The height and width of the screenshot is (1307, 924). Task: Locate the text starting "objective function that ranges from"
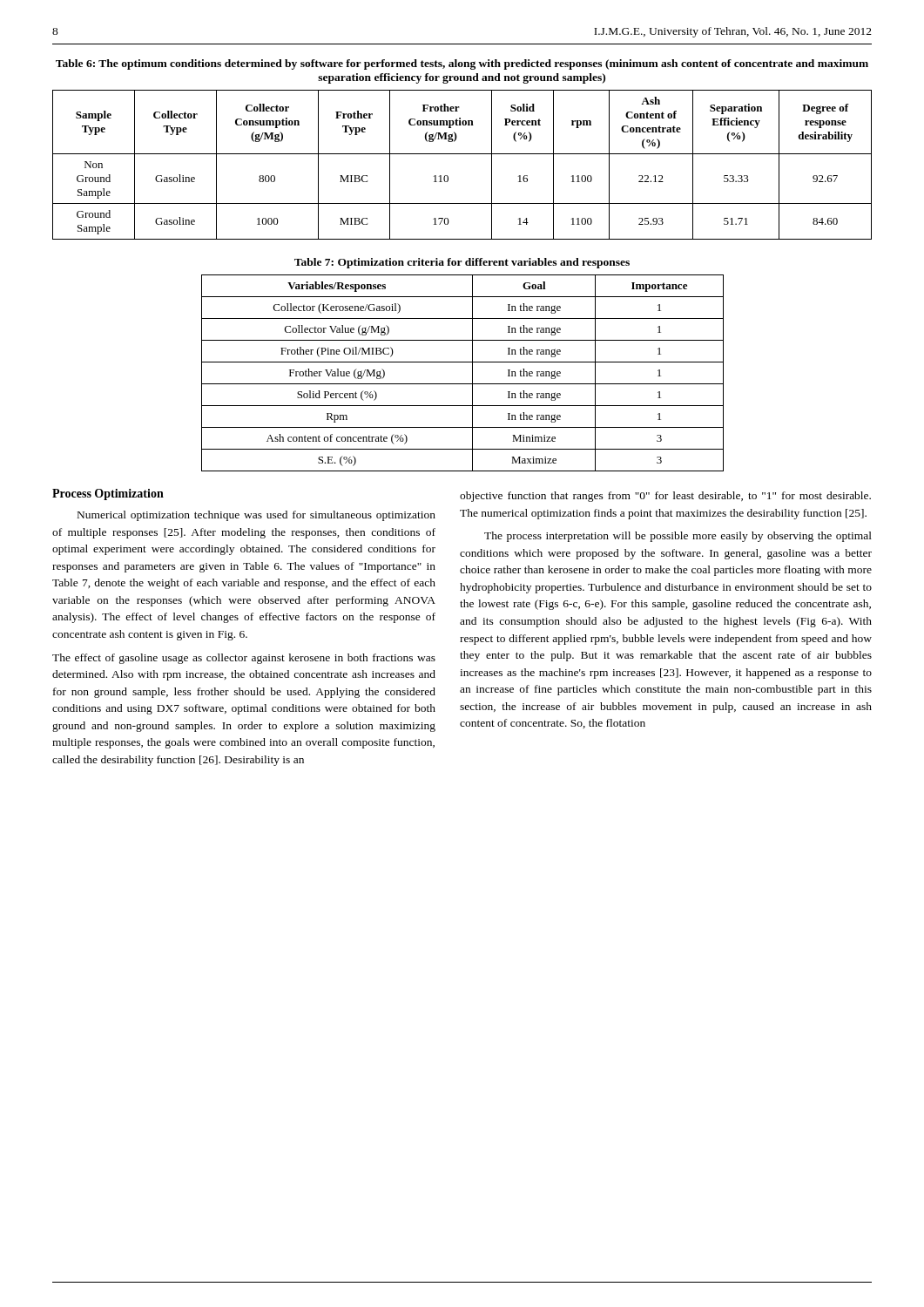pos(666,609)
